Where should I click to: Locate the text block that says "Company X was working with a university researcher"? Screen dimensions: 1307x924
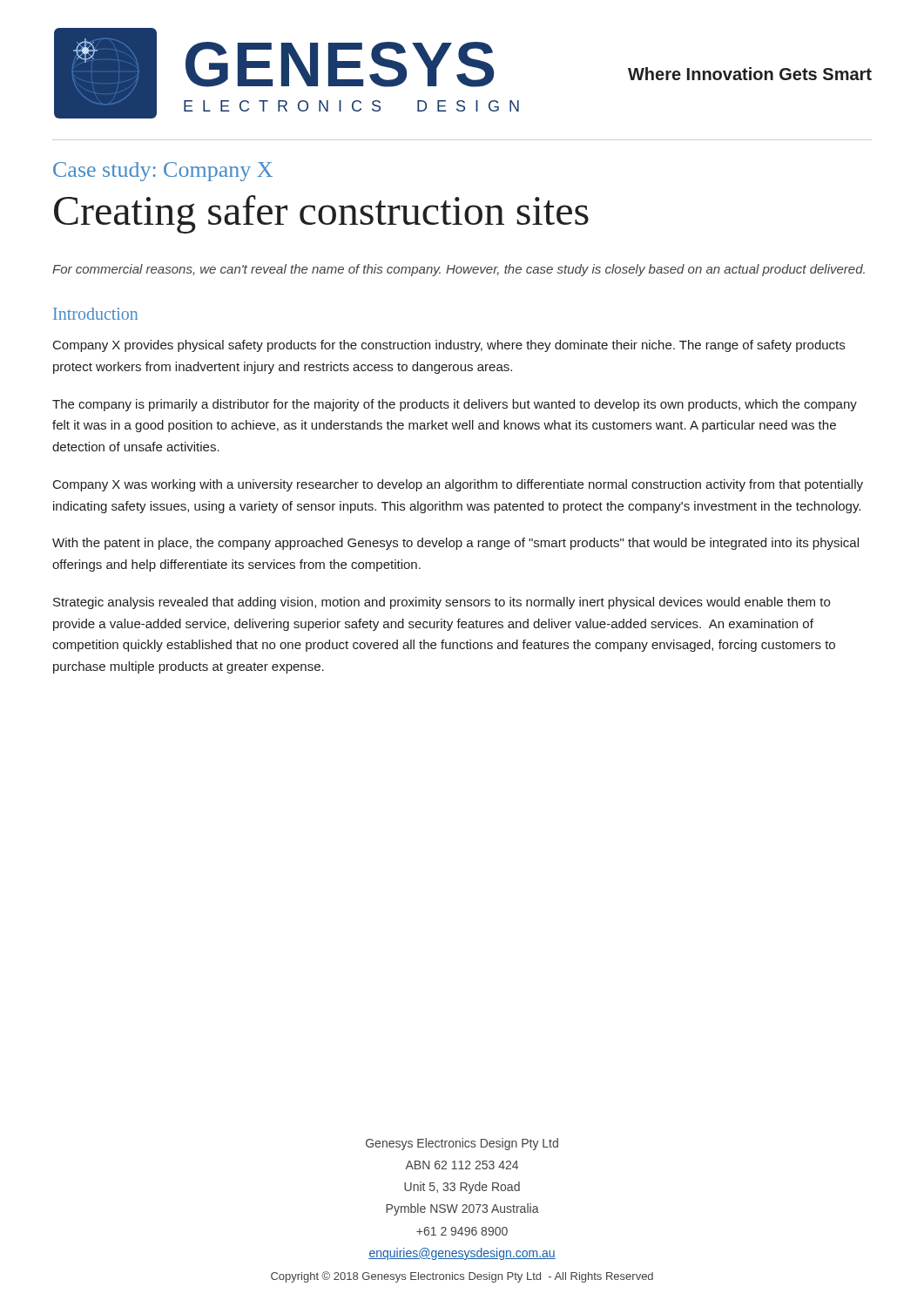(462, 495)
